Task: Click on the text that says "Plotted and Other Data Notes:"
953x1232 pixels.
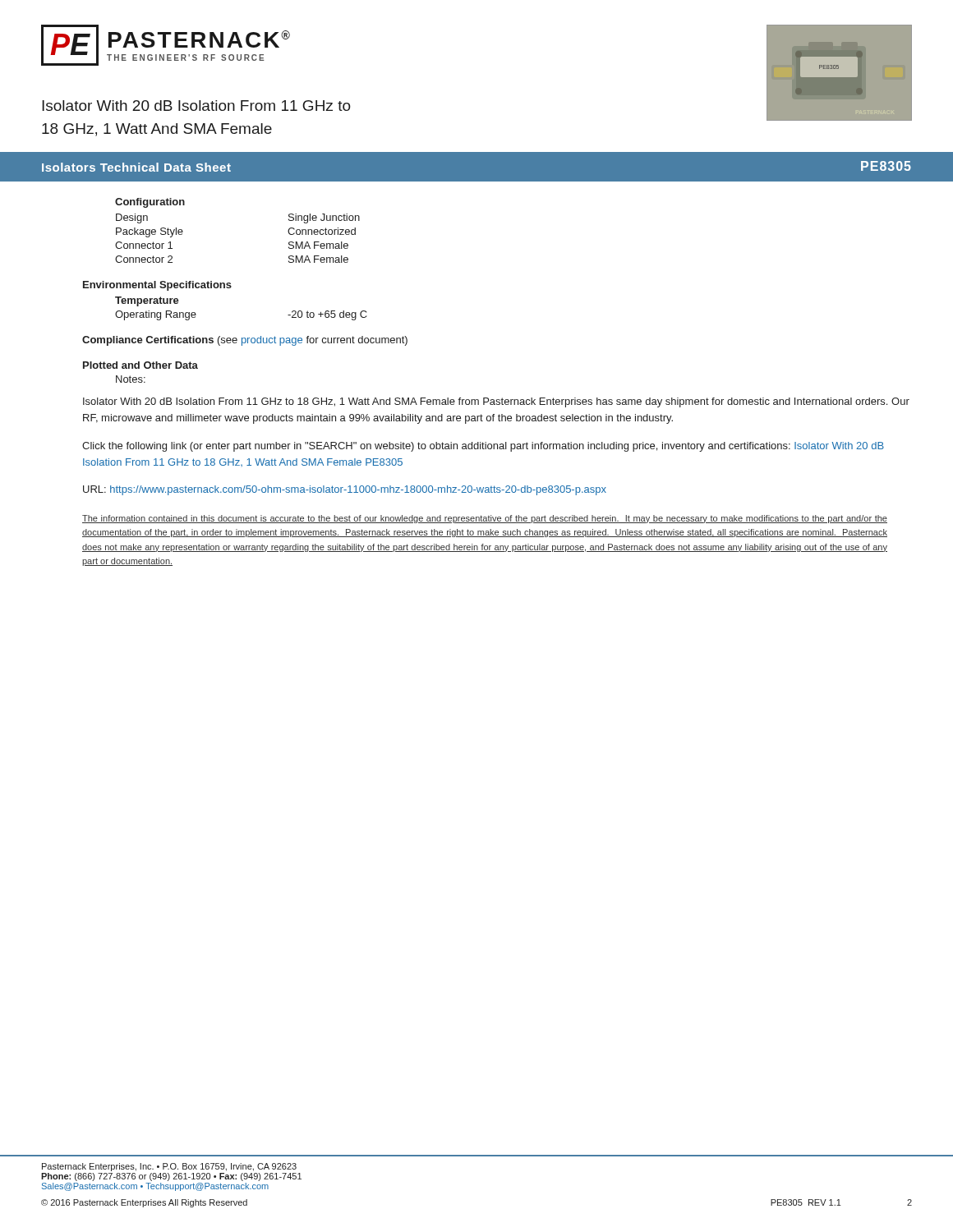Action: [x=140, y=365]
